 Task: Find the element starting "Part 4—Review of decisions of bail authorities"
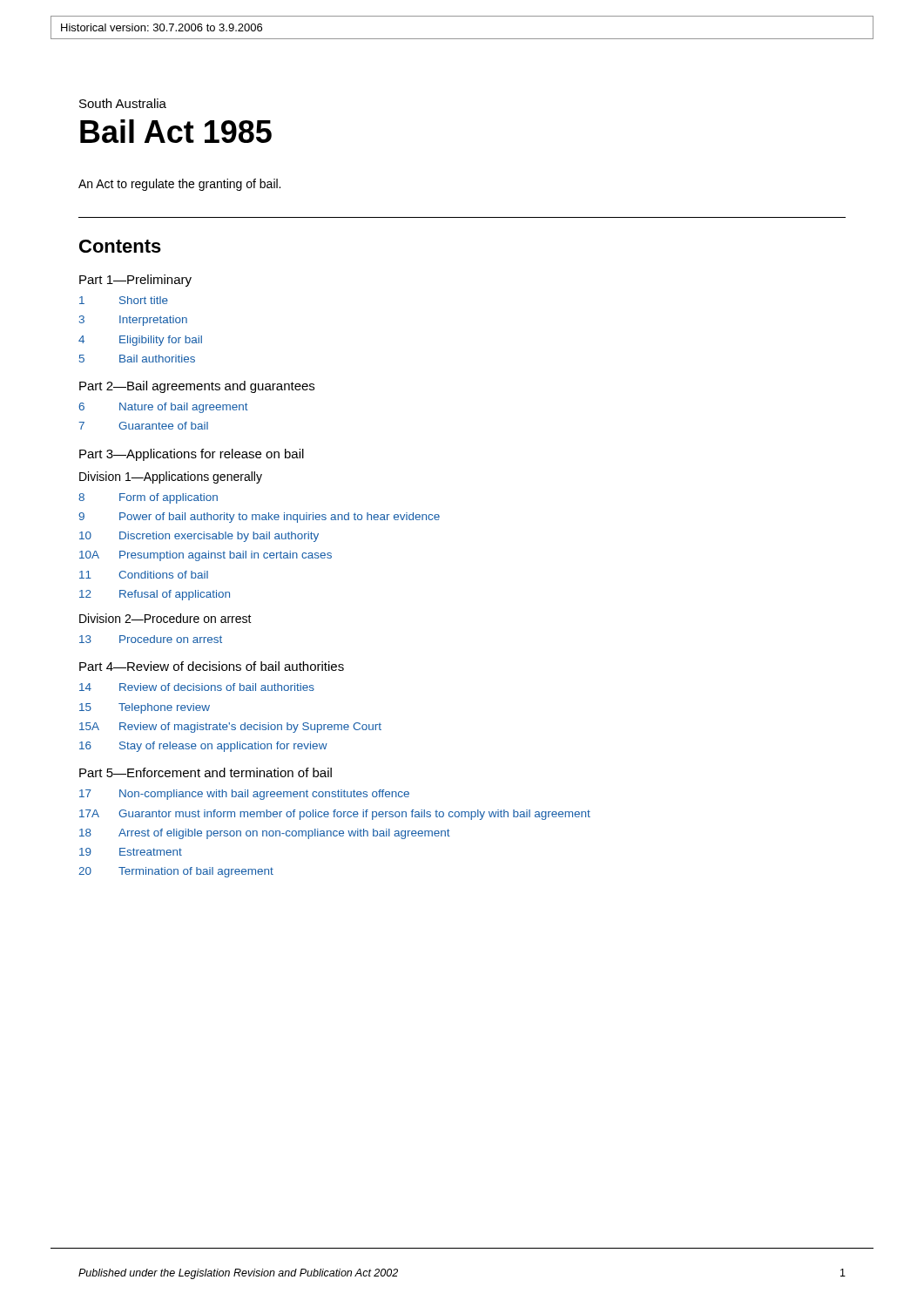211,666
